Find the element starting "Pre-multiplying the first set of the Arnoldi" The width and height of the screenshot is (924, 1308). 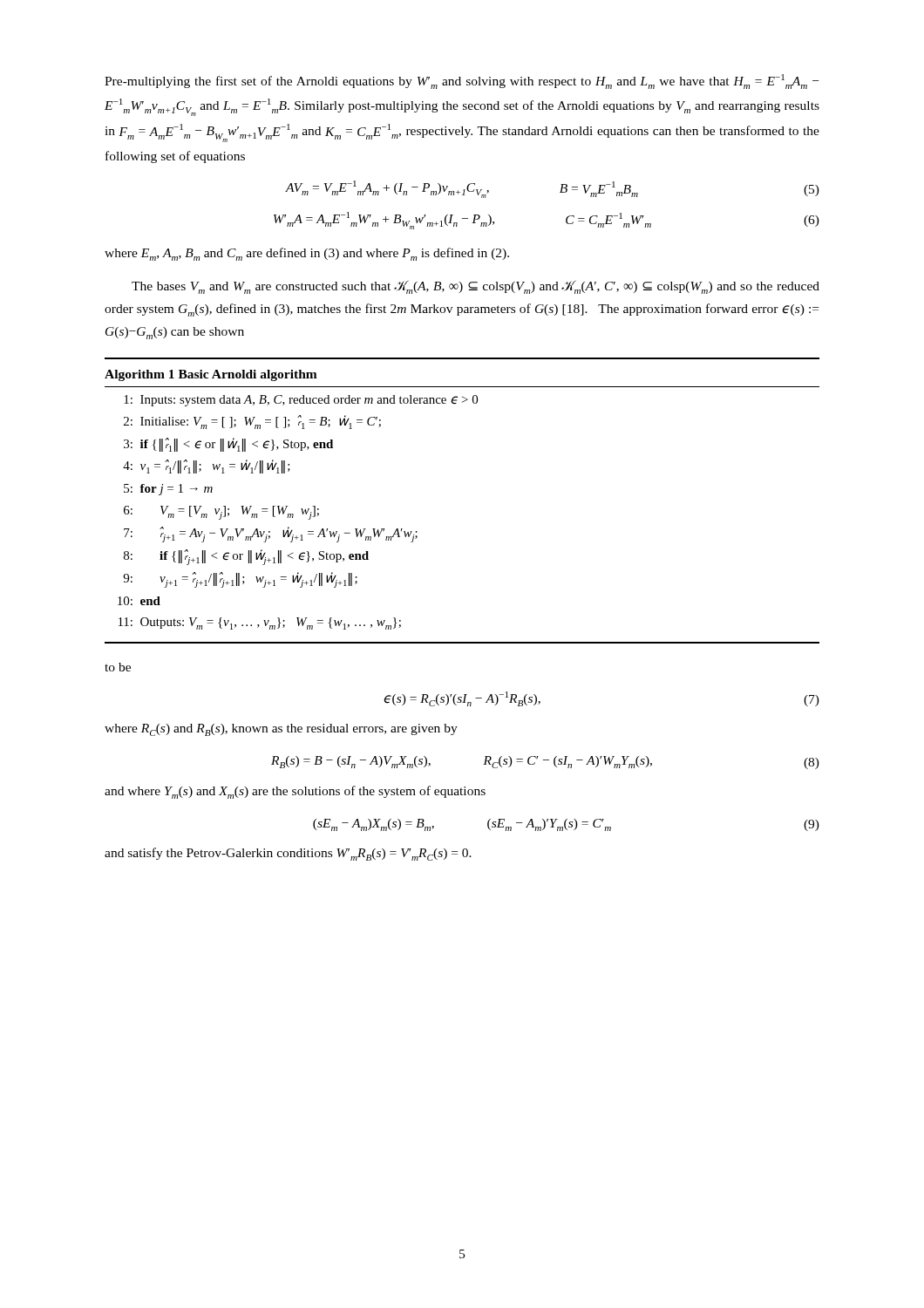tap(462, 118)
